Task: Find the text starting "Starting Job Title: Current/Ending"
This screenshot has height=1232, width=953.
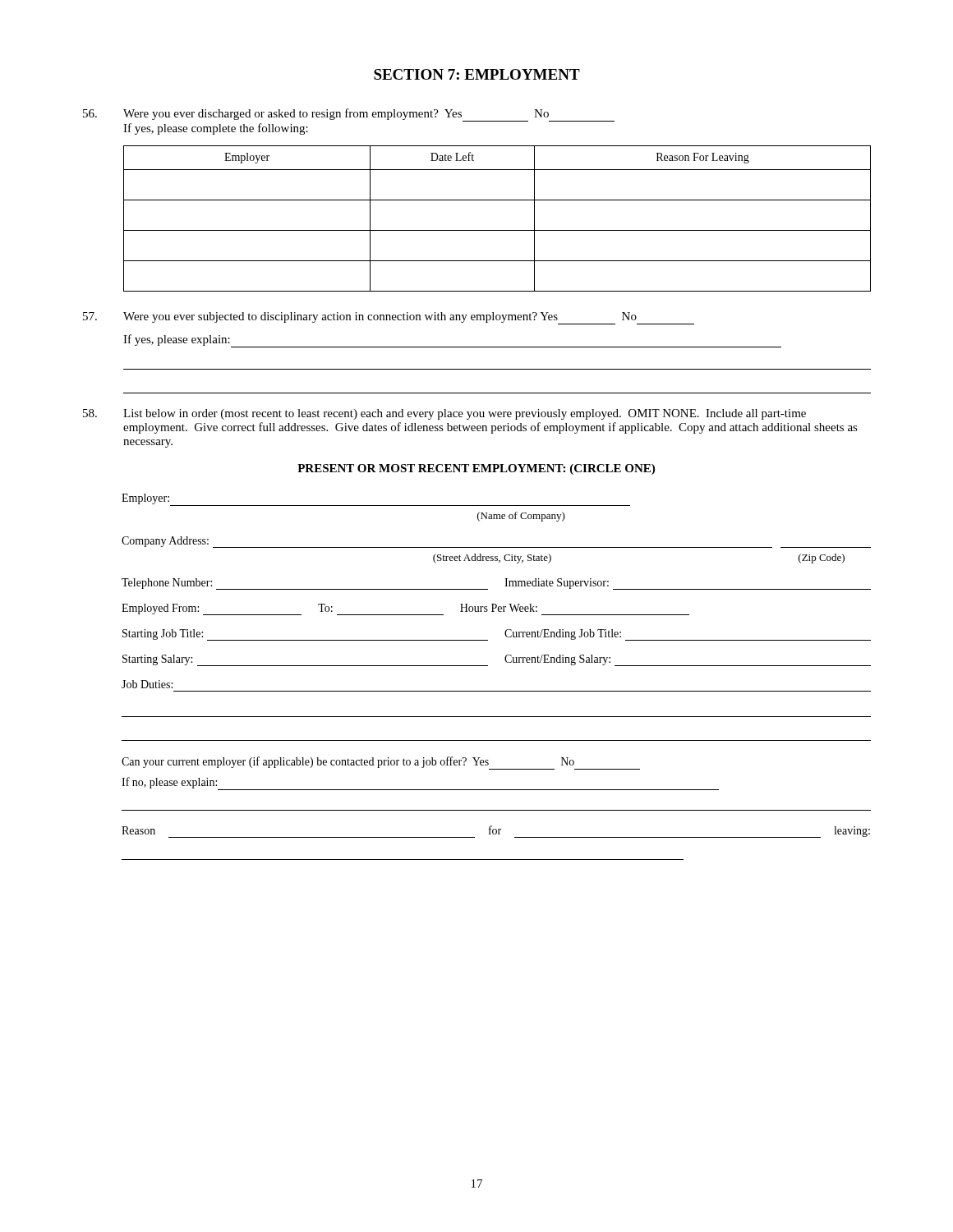Action: 496,633
